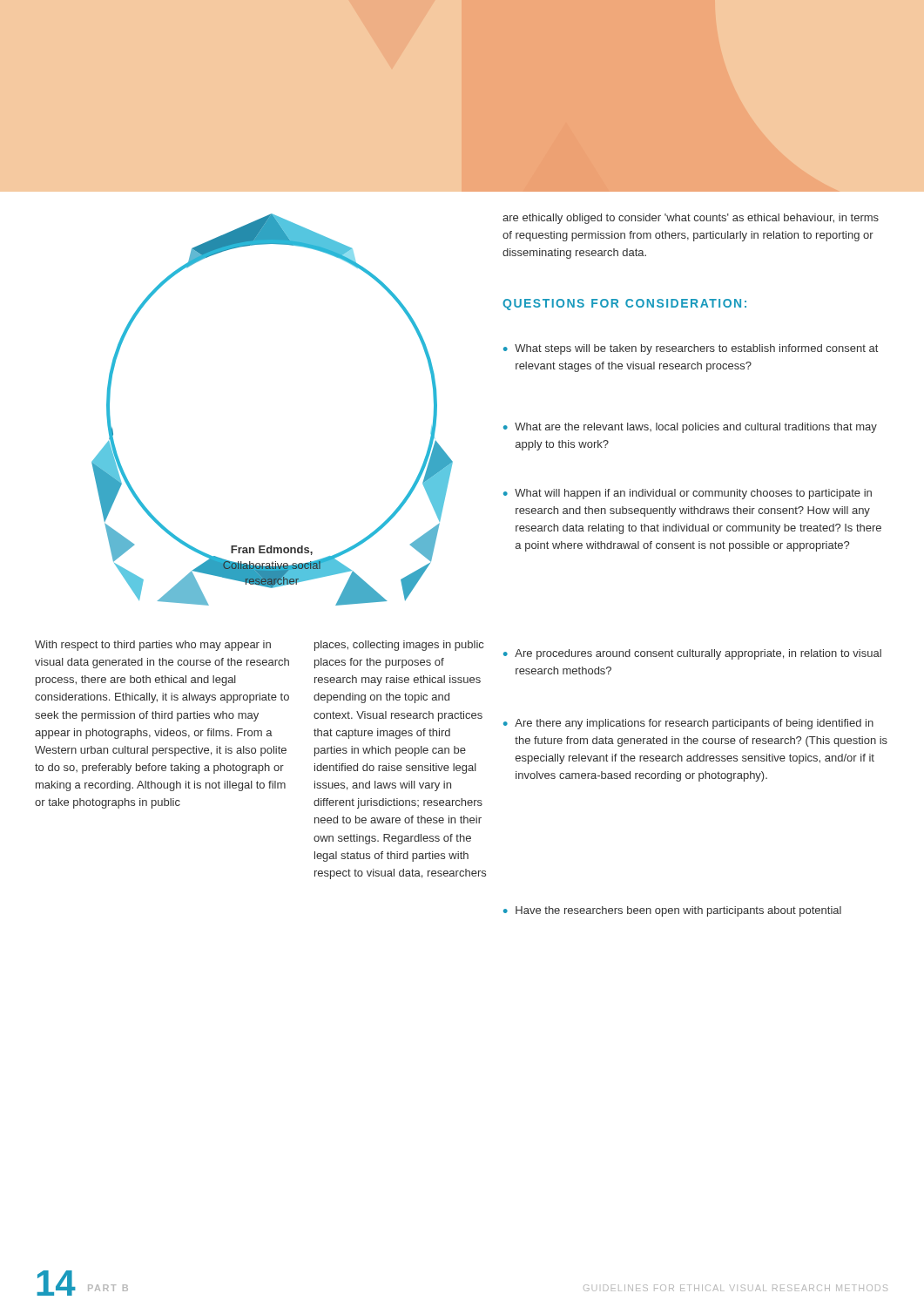This screenshot has height=1307, width=924.
Task: Where is the passage that starts "• What steps will be taken by"?
Action: [696, 357]
